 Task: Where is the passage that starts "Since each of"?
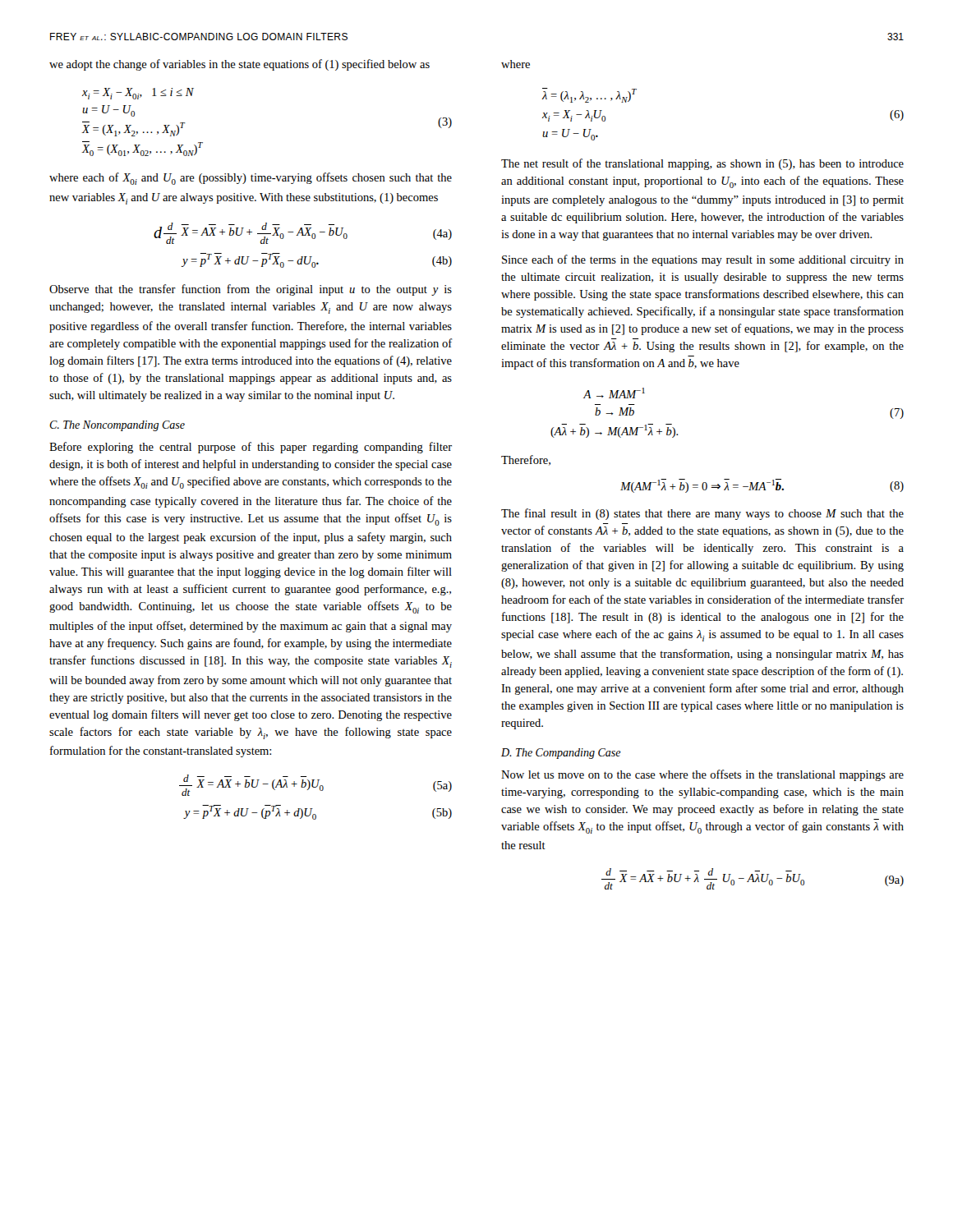pyautogui.click(x=702, y=312)
